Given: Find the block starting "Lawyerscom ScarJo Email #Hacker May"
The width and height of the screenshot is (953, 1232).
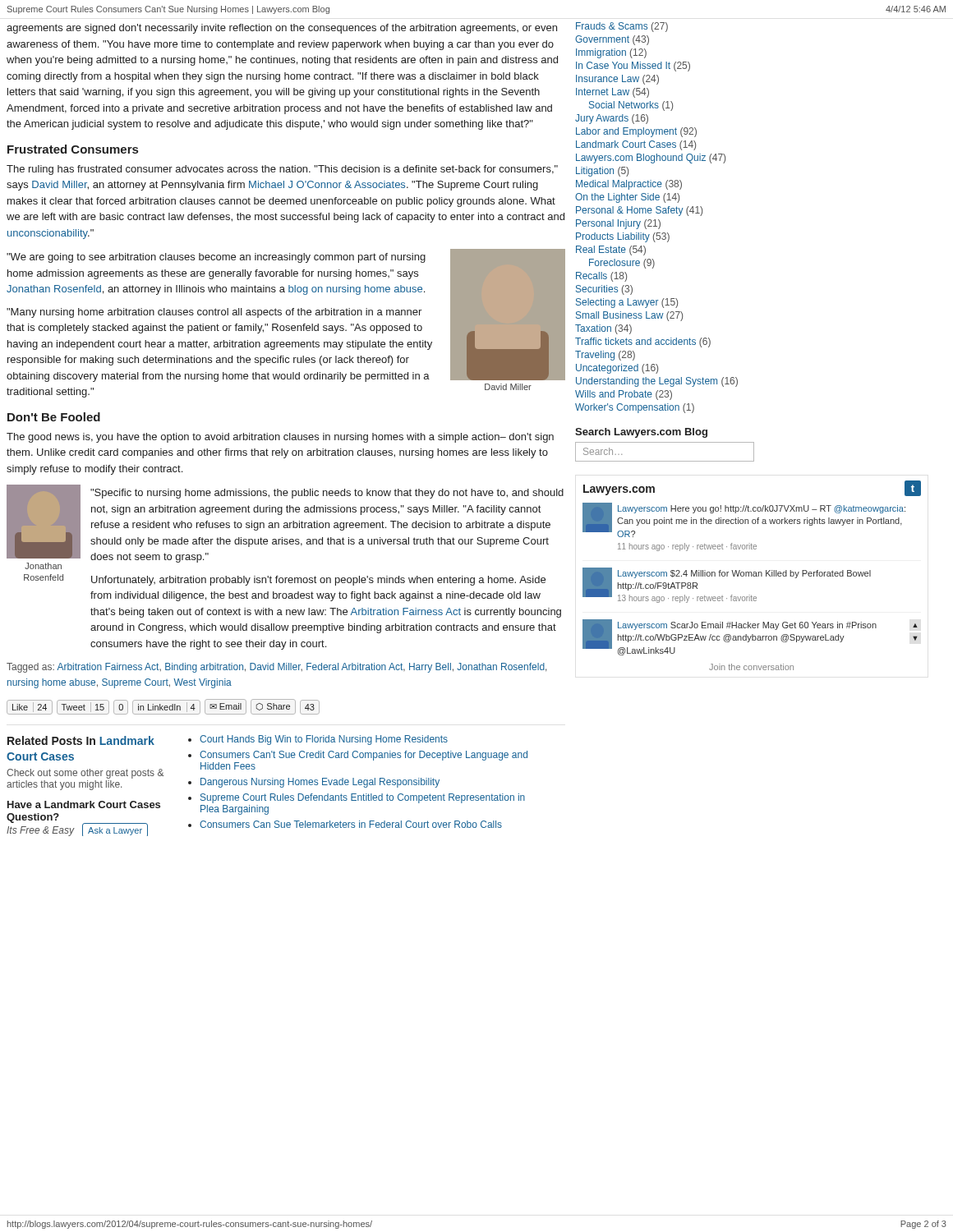Looking at the screenshot, I should (x=747, y=637).
